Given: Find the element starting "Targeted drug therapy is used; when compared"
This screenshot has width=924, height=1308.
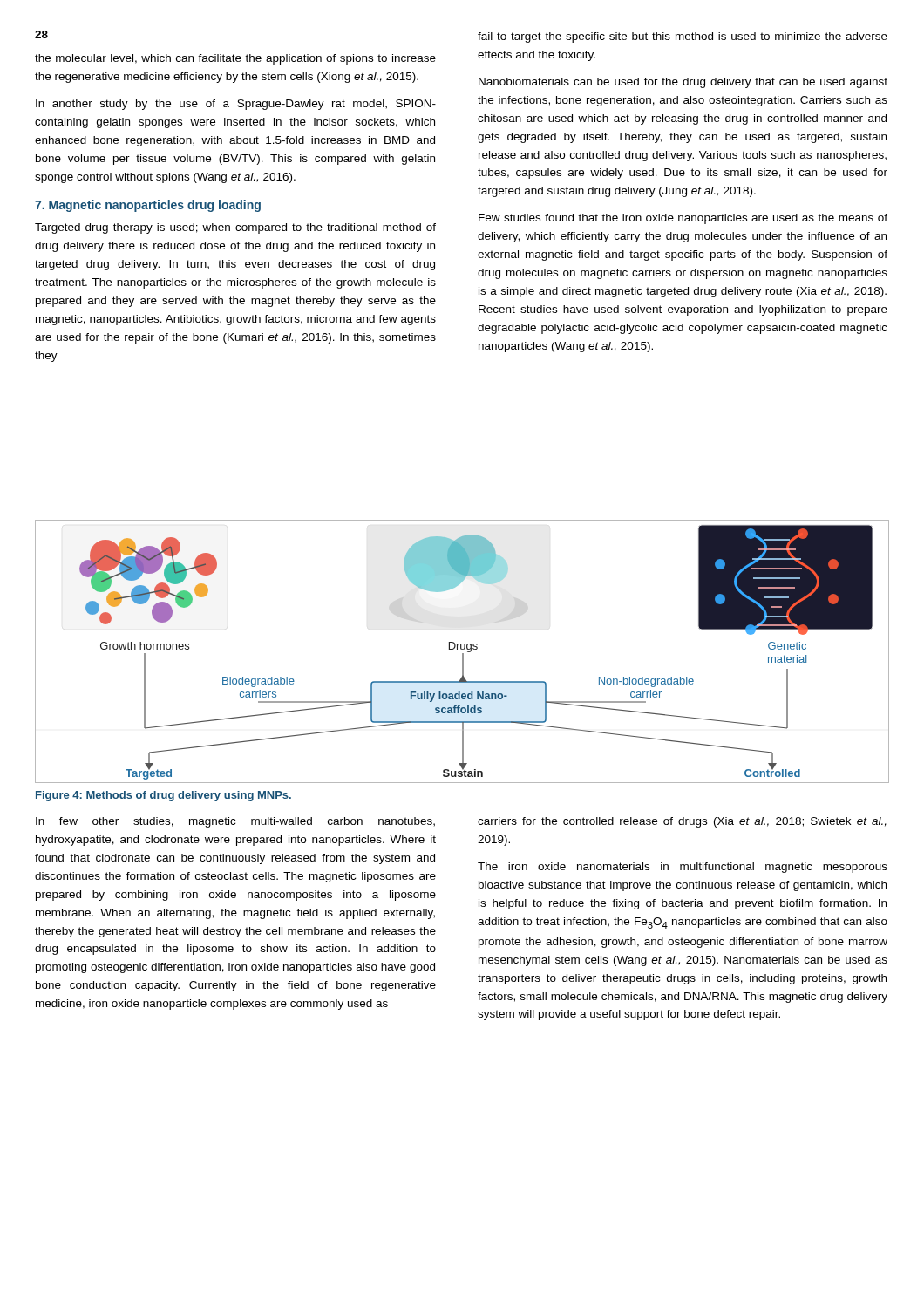Looking at the screenshot, I should click(235, 292).
